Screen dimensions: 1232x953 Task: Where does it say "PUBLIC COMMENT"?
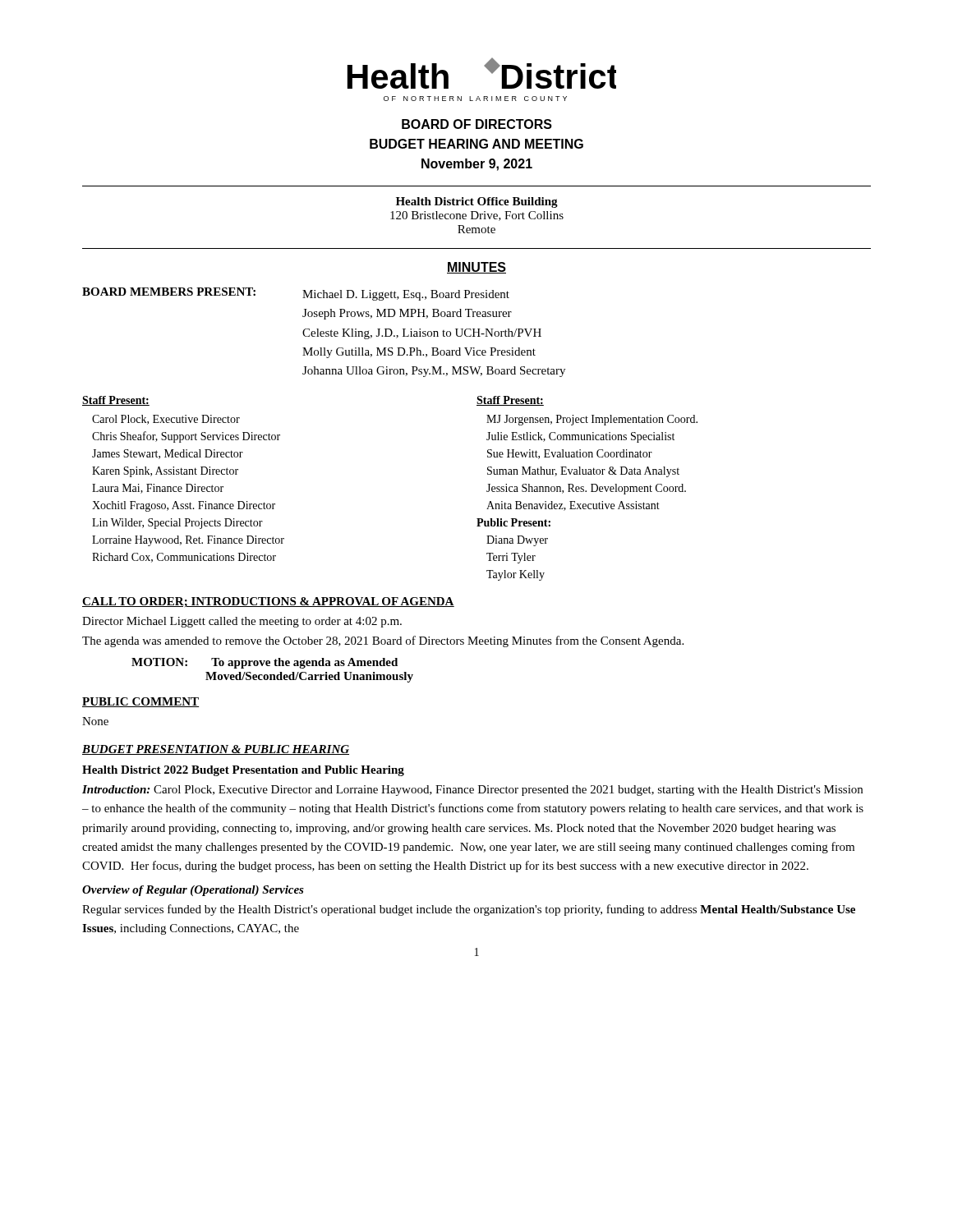141,701
